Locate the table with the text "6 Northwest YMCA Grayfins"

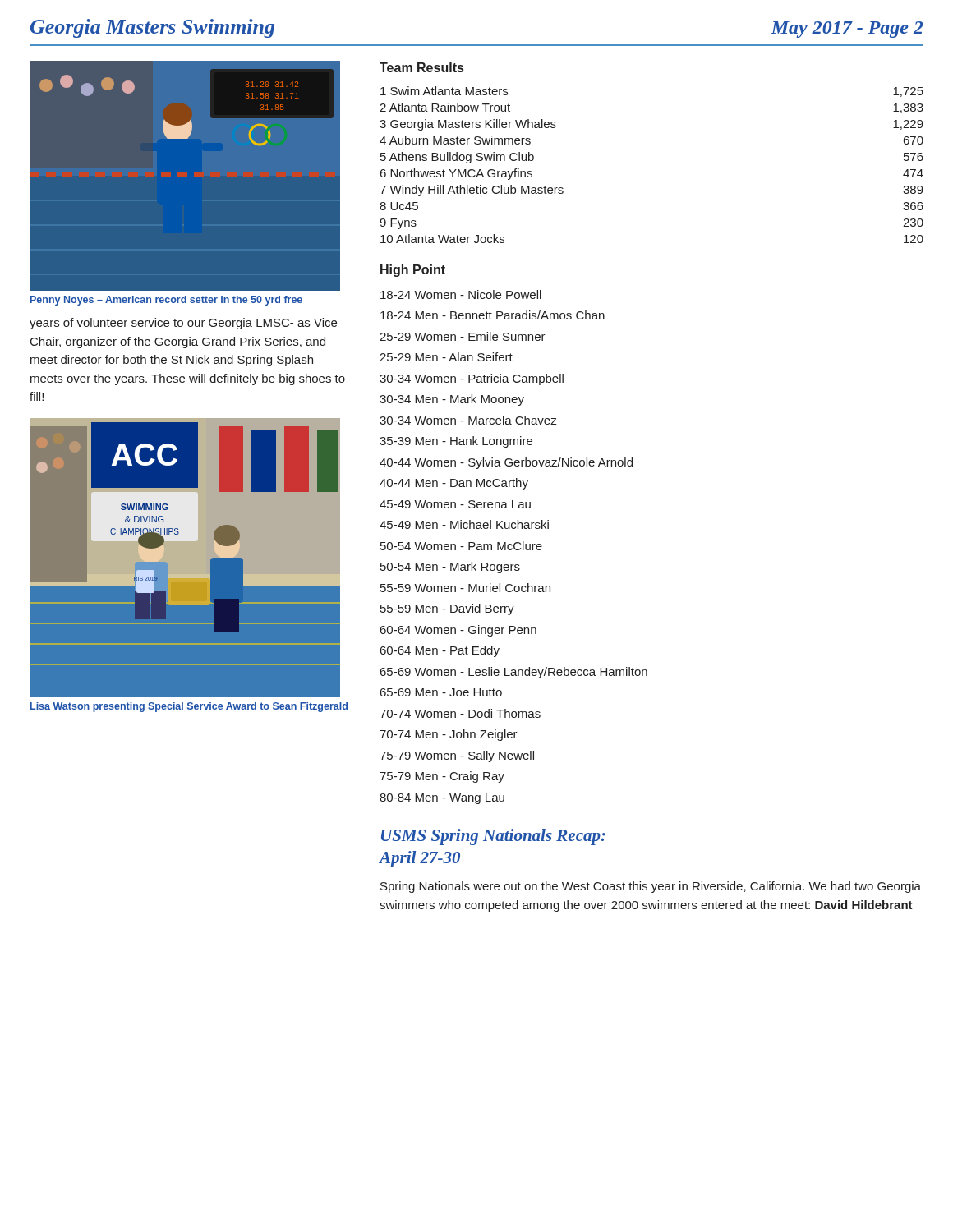(x=652, y=164)
